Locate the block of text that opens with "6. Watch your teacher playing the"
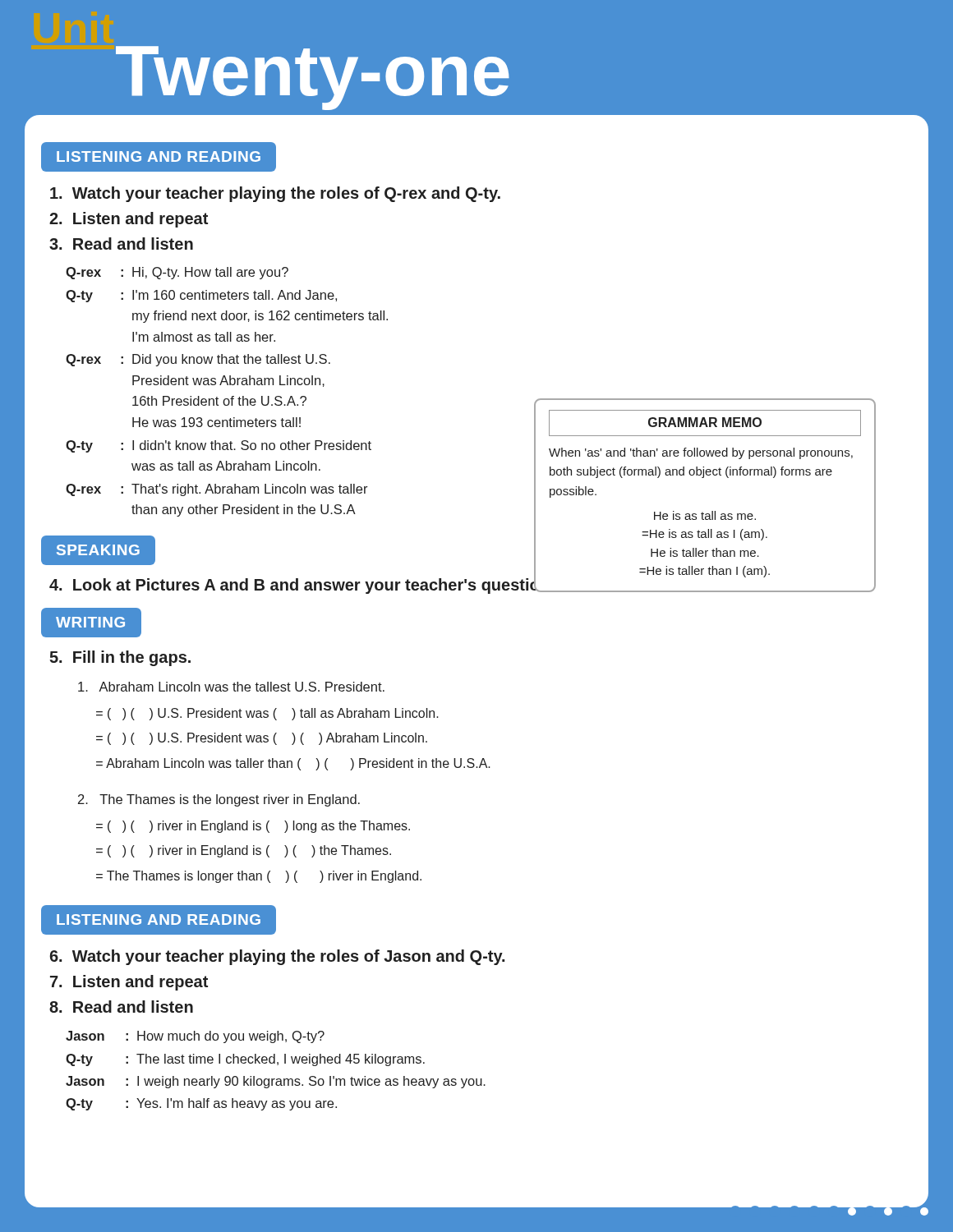 pos(278,956)
